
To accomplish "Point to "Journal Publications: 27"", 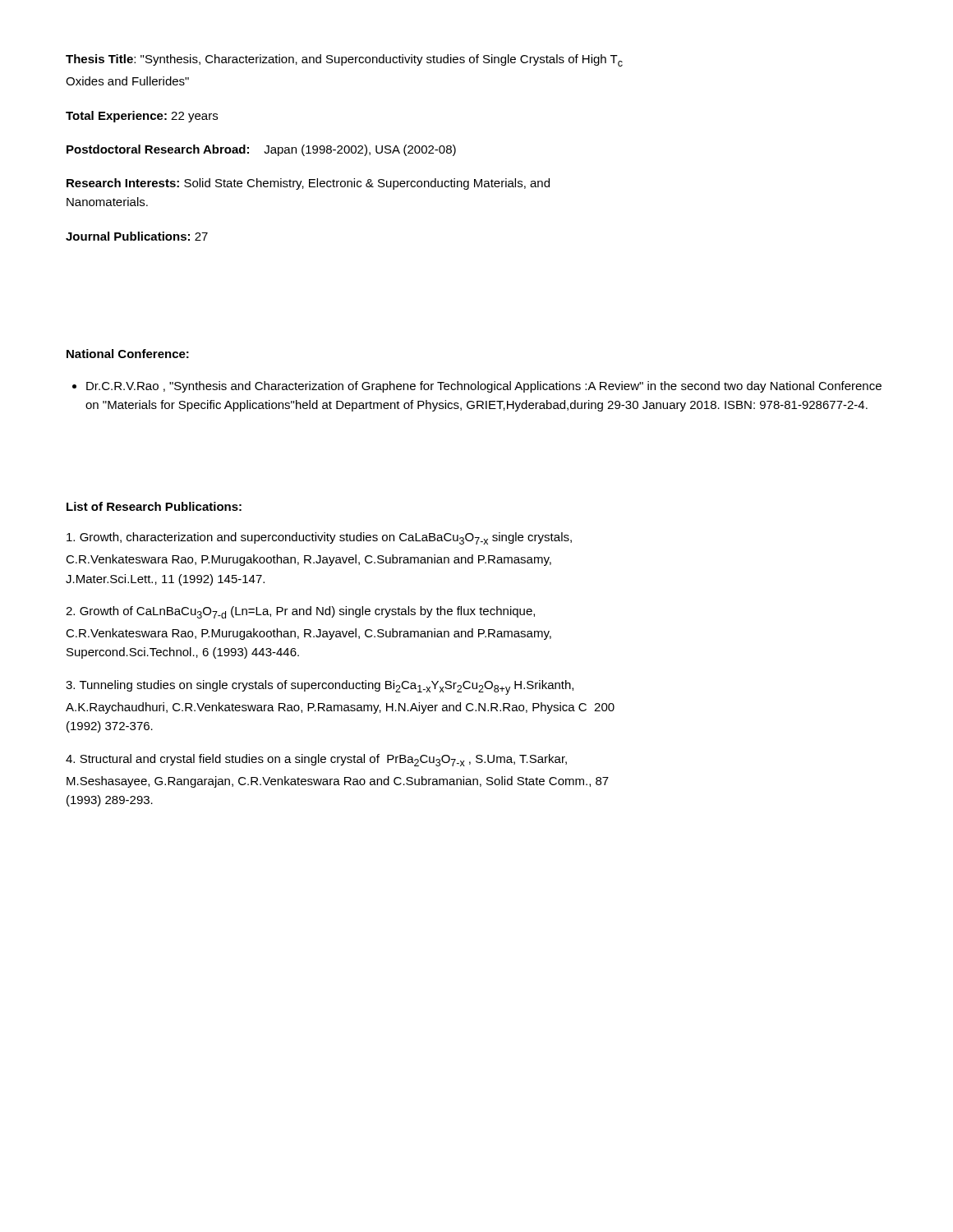I will (x=137, y=236).
